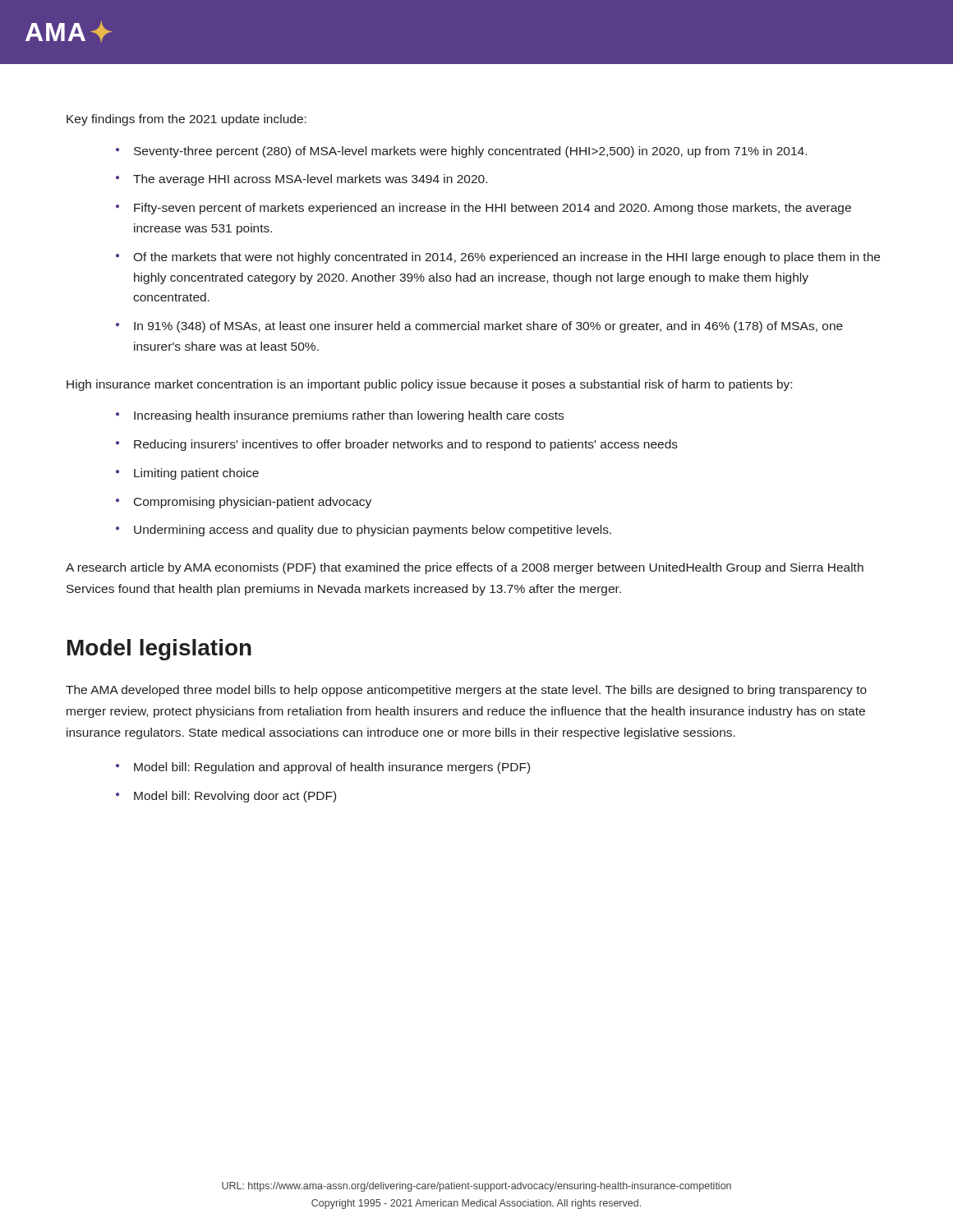
Task: Click on the list item that reads "Undermining access and quality due to physician"
Action: coord(373,530)
